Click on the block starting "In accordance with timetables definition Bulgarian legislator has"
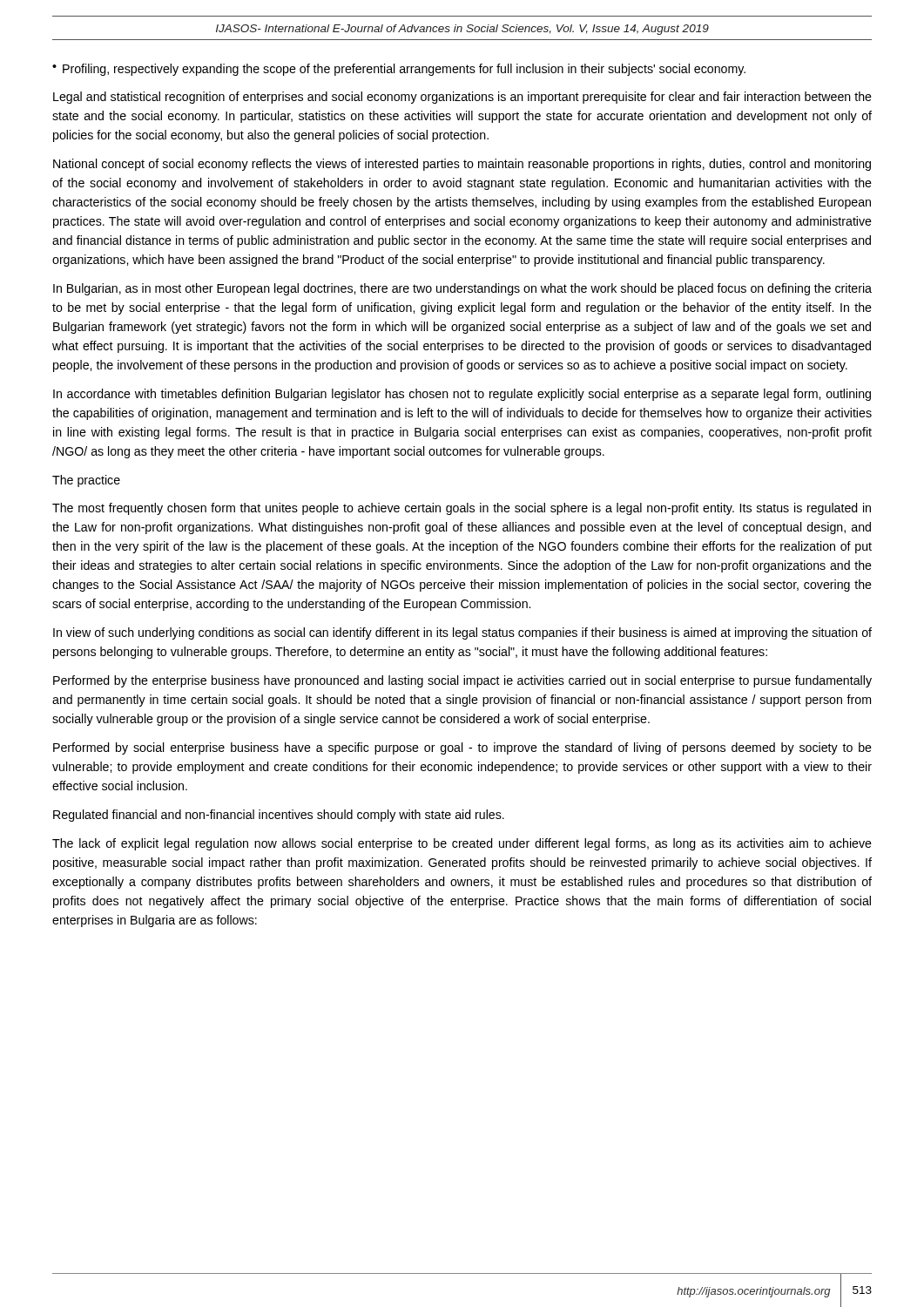Viewport: 924px width, 1307px height. [462, 423]
